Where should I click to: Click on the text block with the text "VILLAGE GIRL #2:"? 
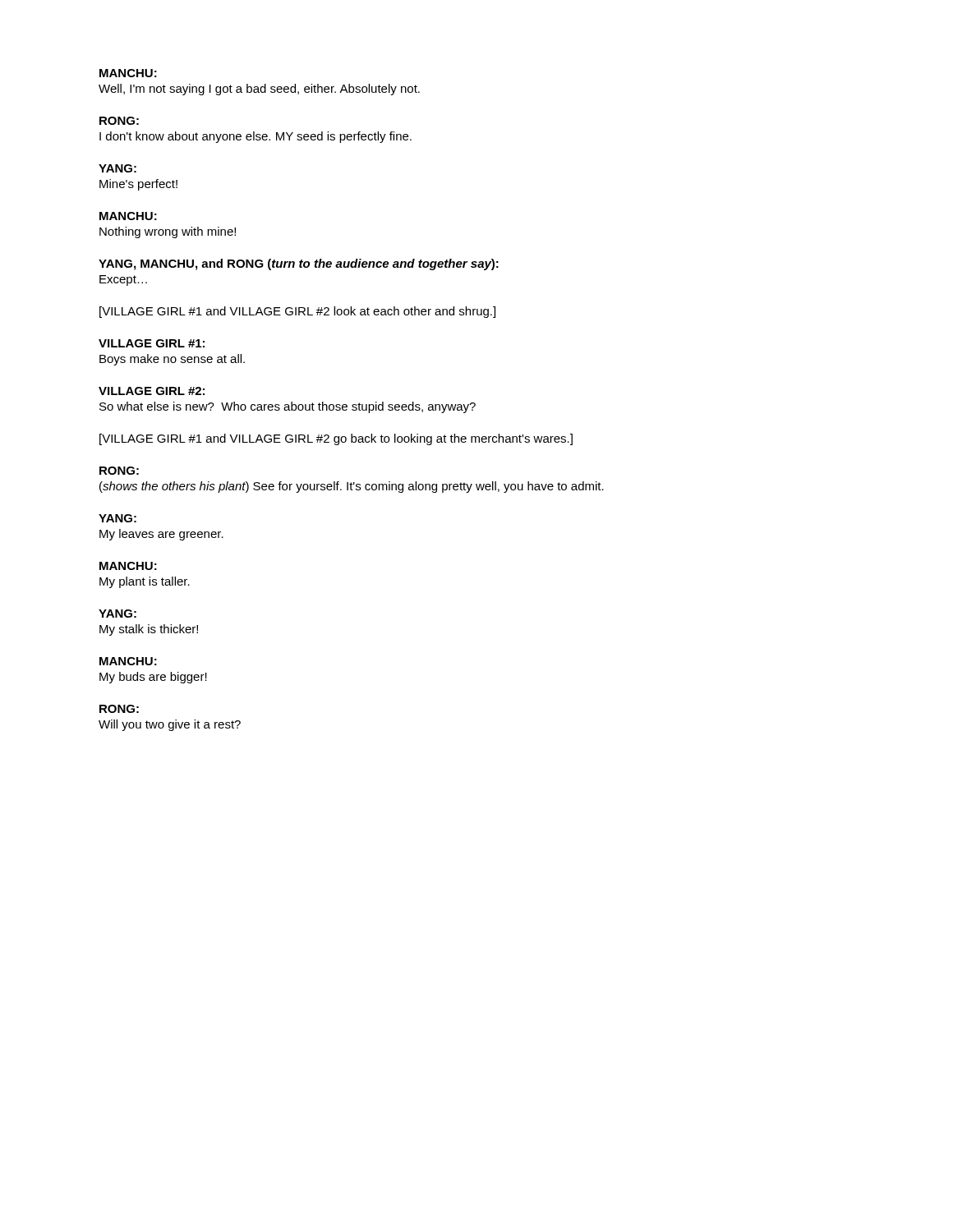coord(411,398)
